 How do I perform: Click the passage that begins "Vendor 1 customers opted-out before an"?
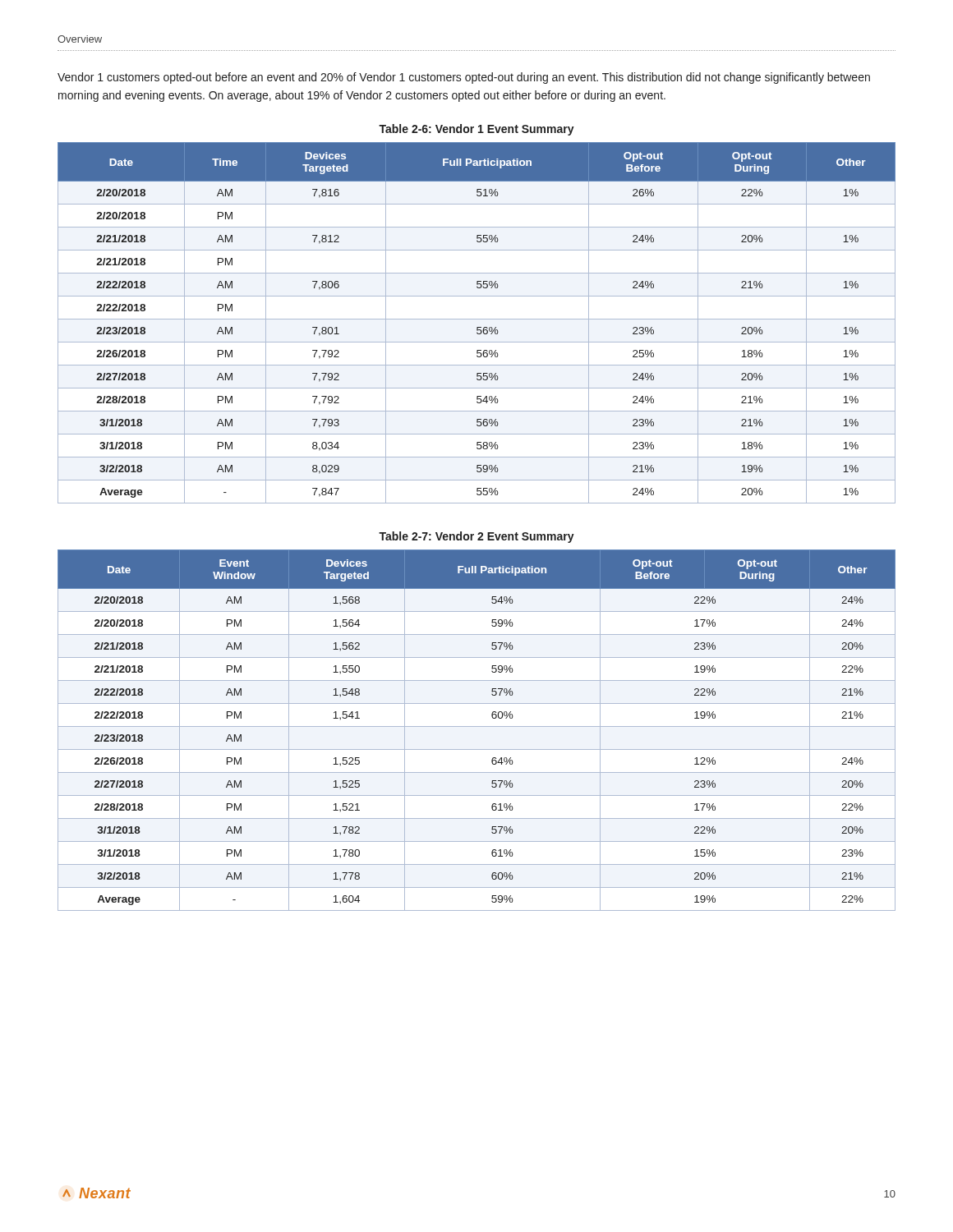tap(464, 86)
